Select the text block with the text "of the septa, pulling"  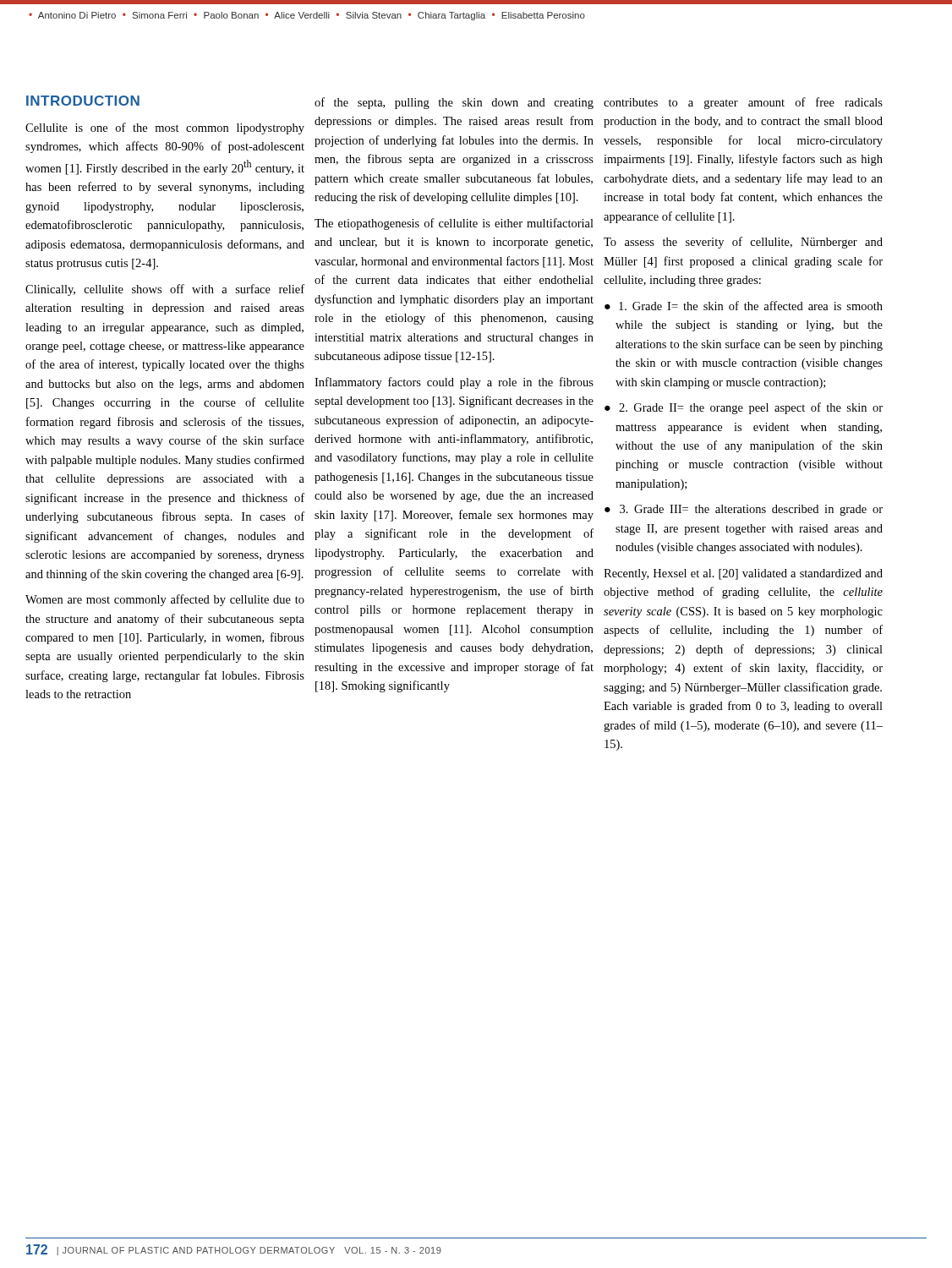pyautogui.click(x=454, y=150)
